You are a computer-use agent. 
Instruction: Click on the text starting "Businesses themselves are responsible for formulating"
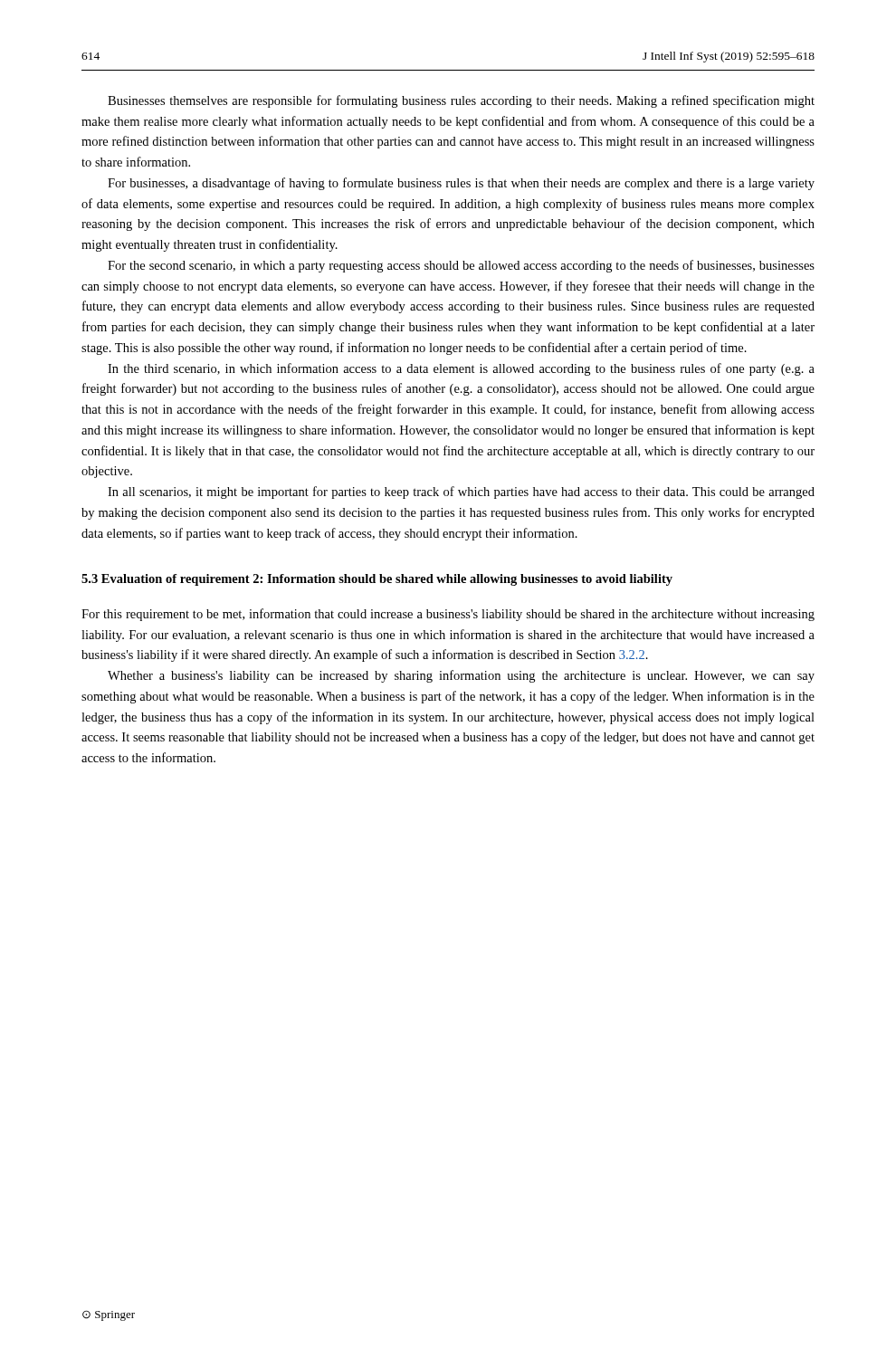pos(448,131)
